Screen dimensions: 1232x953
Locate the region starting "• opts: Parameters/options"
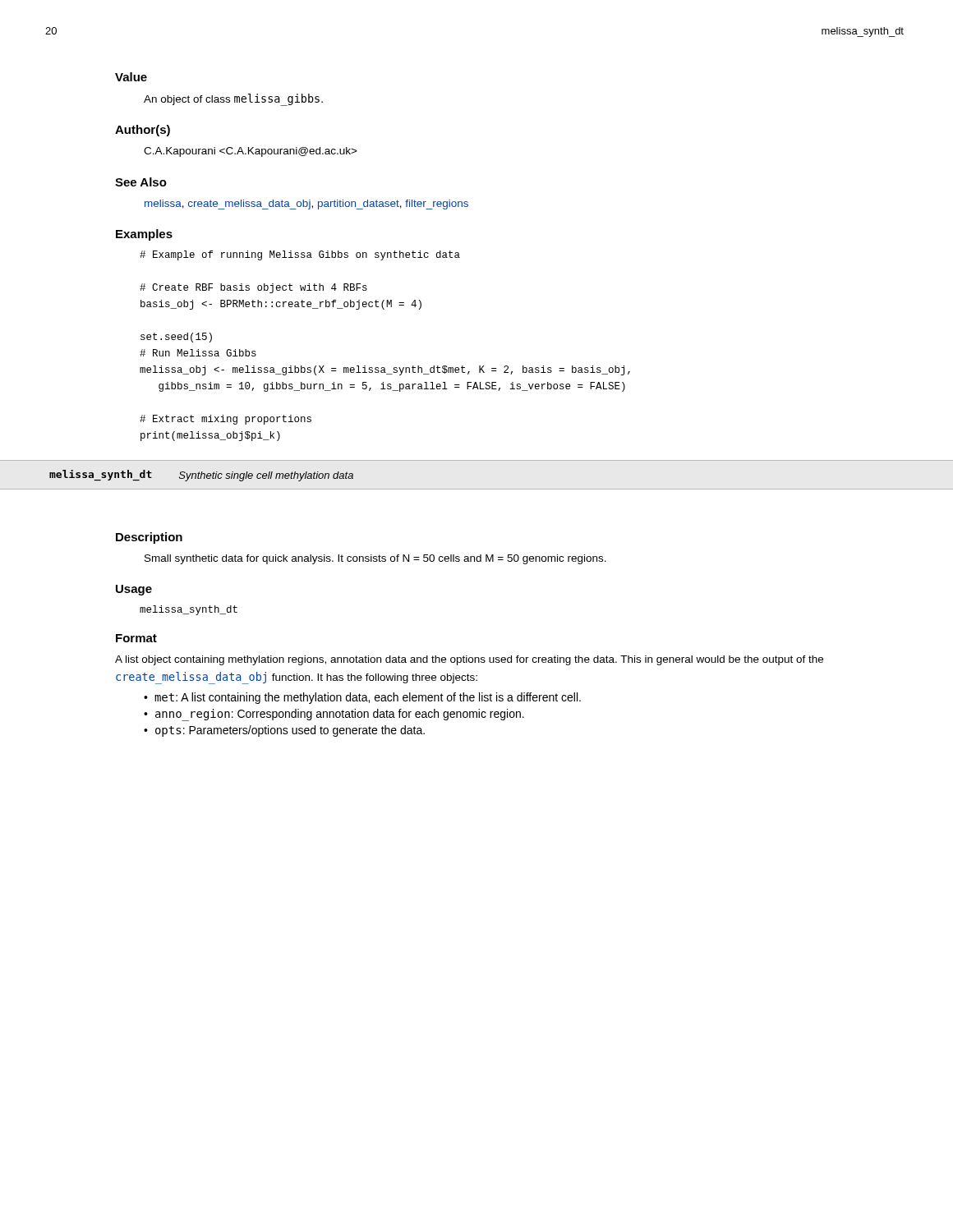(285, 730)
